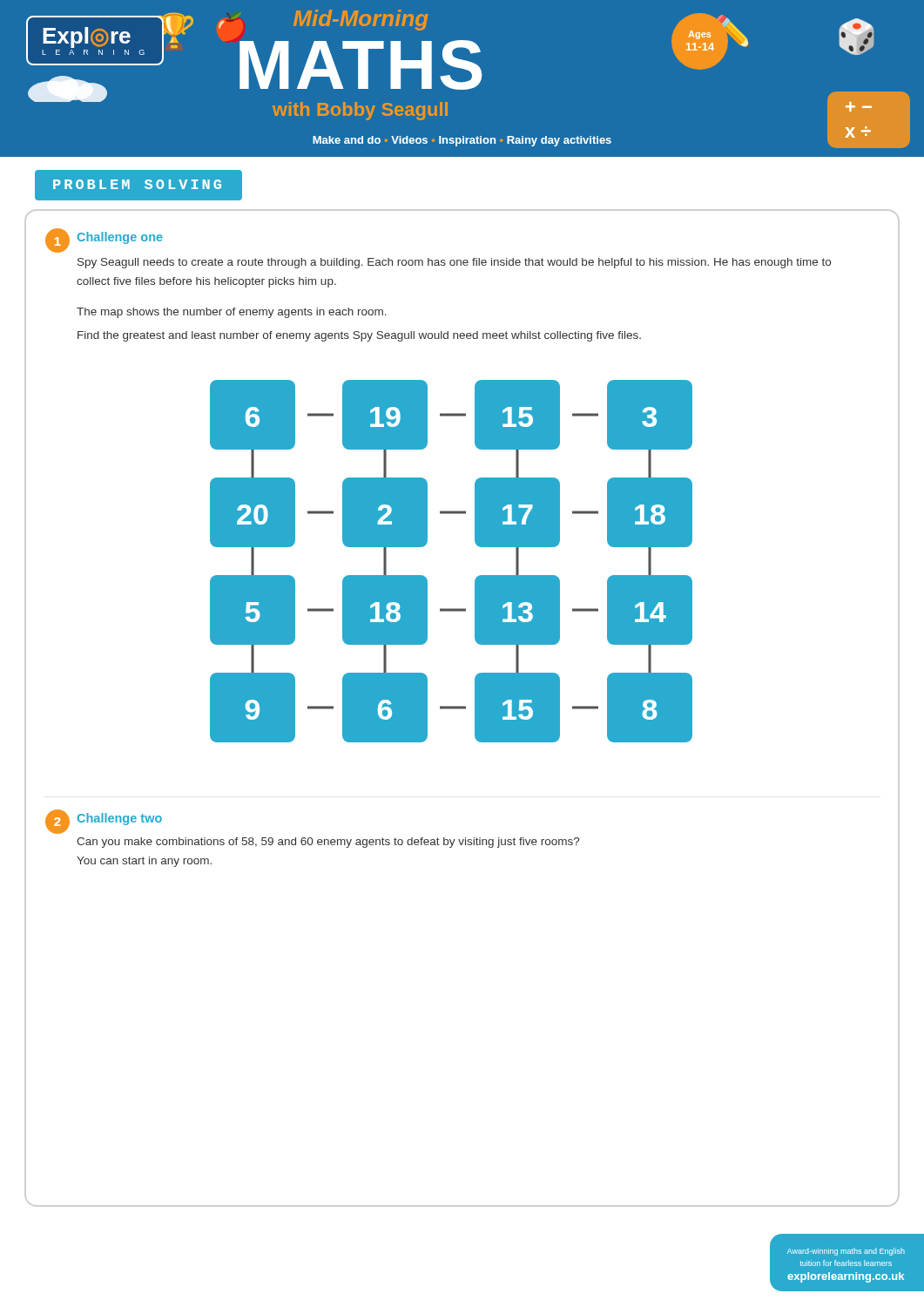Click on the text block with the text "Find the greatest and least number"
This screenshot has height=1307, width=924.
[359, 335]
